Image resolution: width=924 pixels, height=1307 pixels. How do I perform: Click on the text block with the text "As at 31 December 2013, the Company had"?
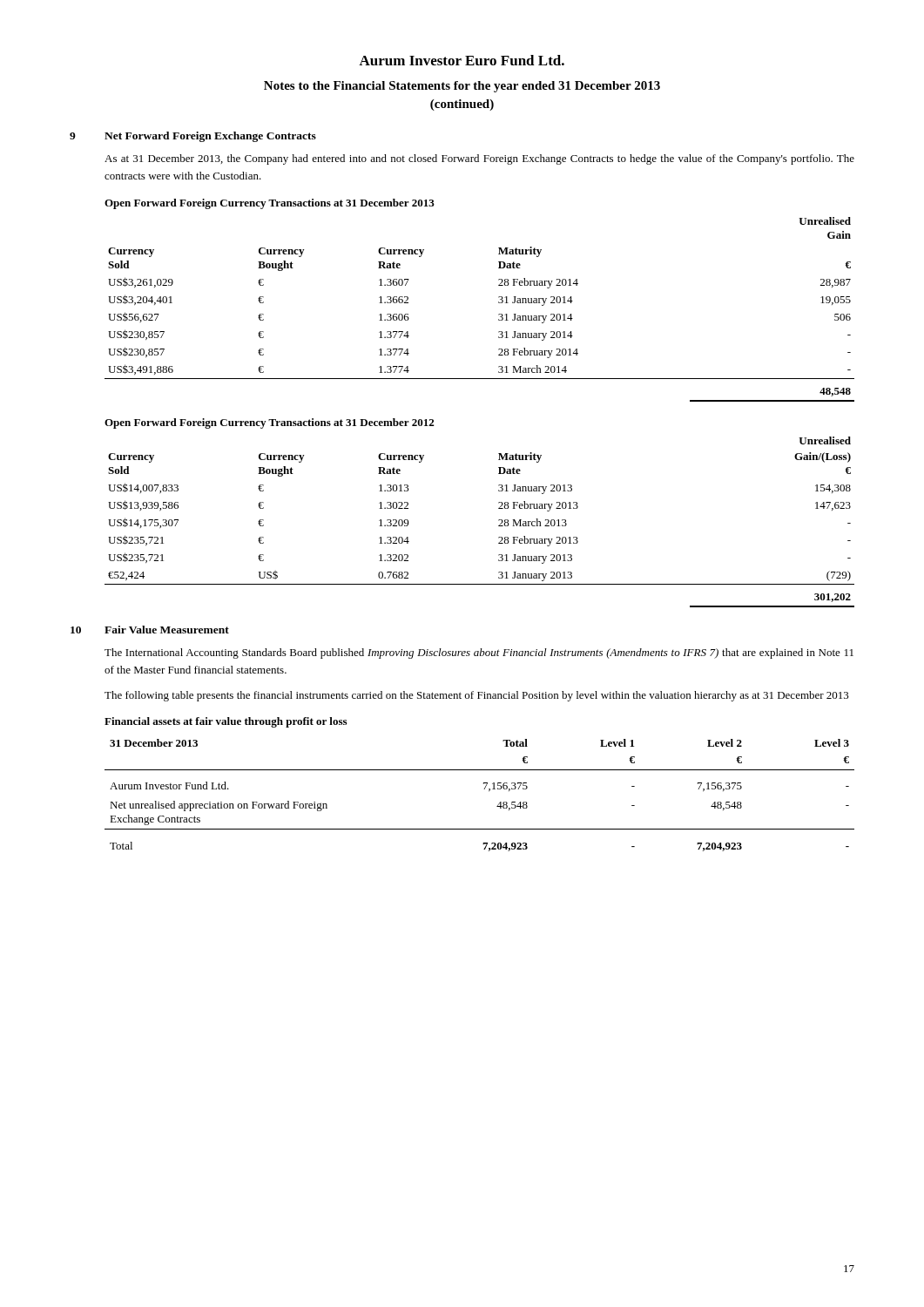click(479, 167)
